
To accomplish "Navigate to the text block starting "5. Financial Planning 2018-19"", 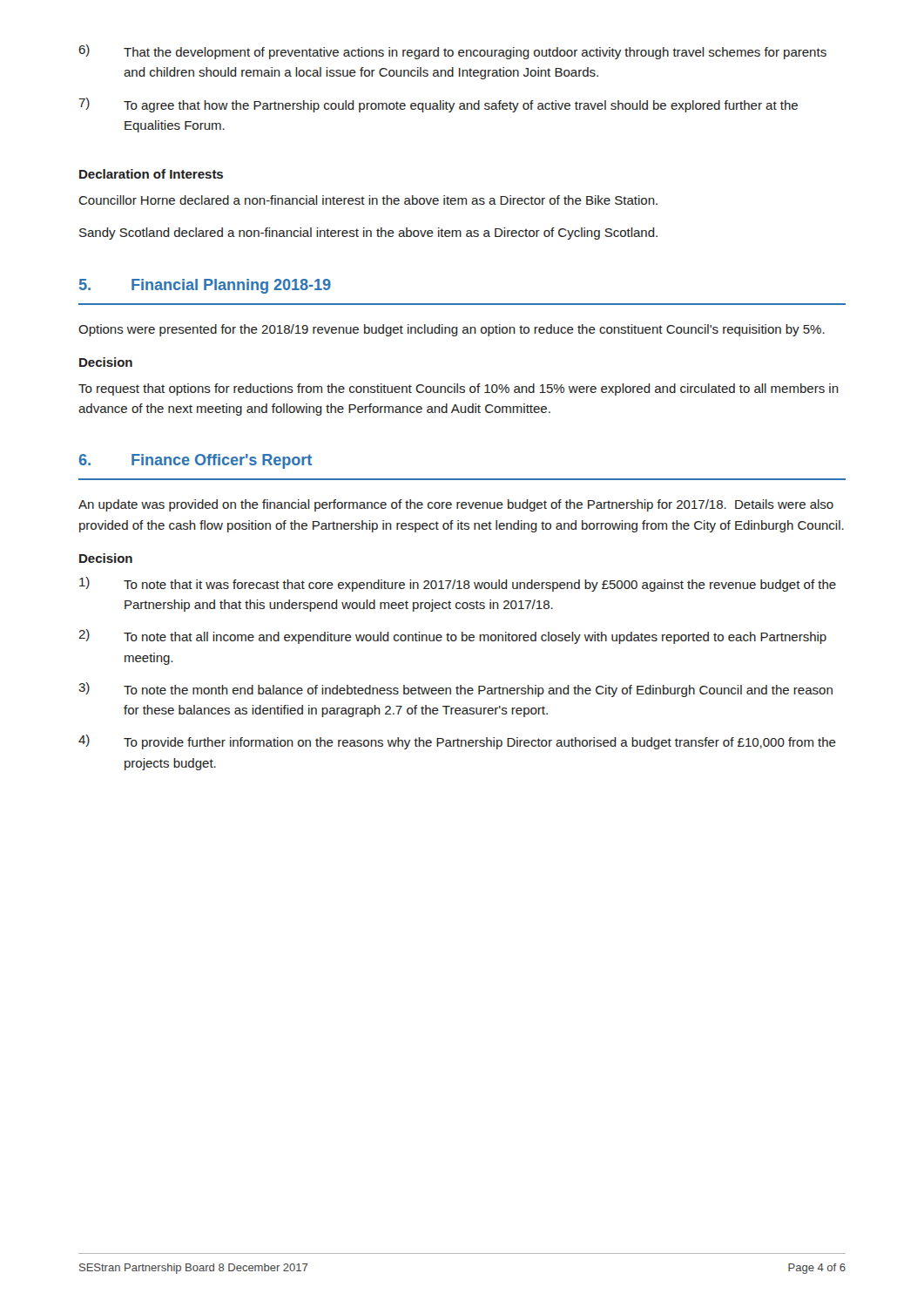I will tap(205, 286).
